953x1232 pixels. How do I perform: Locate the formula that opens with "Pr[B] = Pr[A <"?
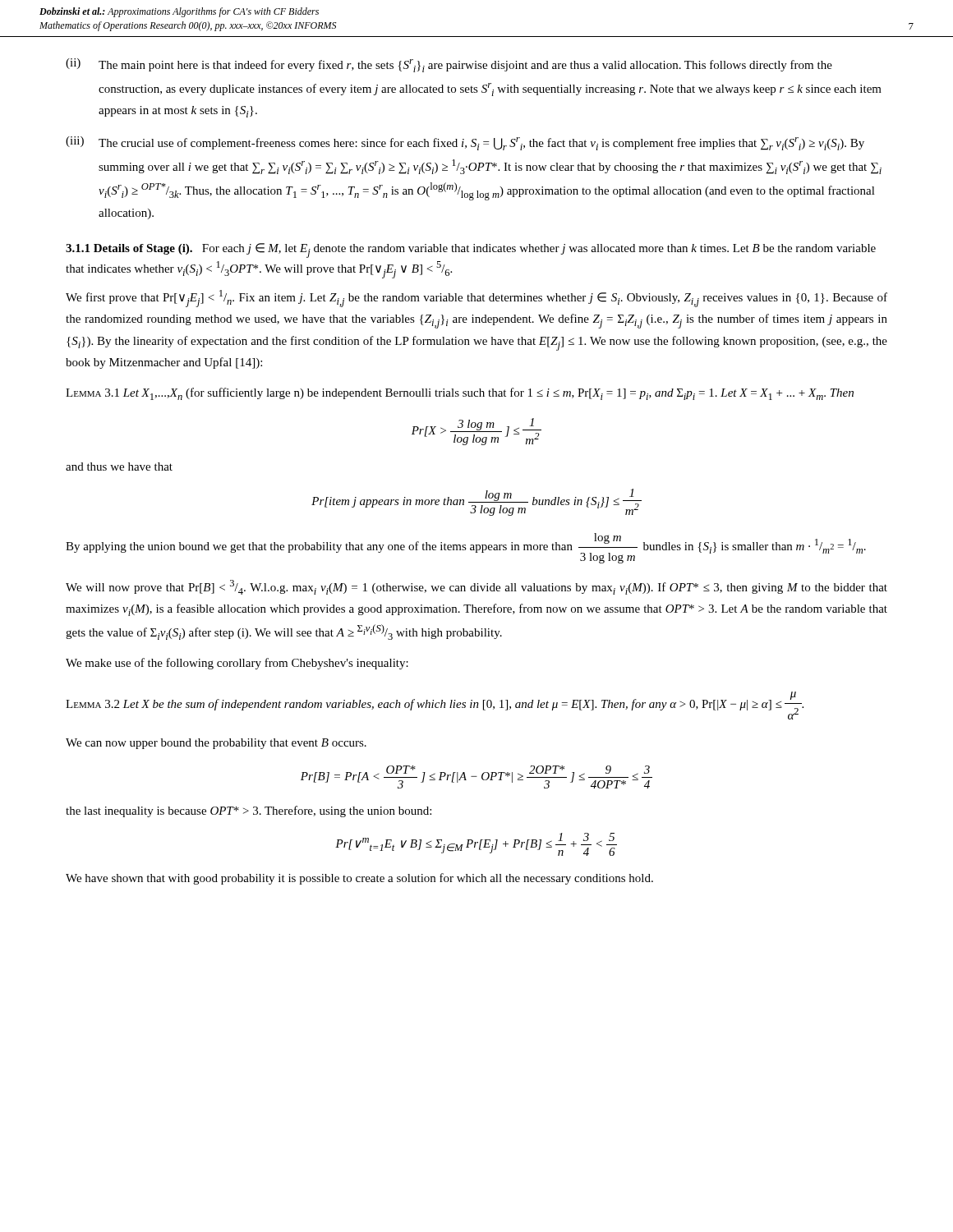tap(476, 777)
